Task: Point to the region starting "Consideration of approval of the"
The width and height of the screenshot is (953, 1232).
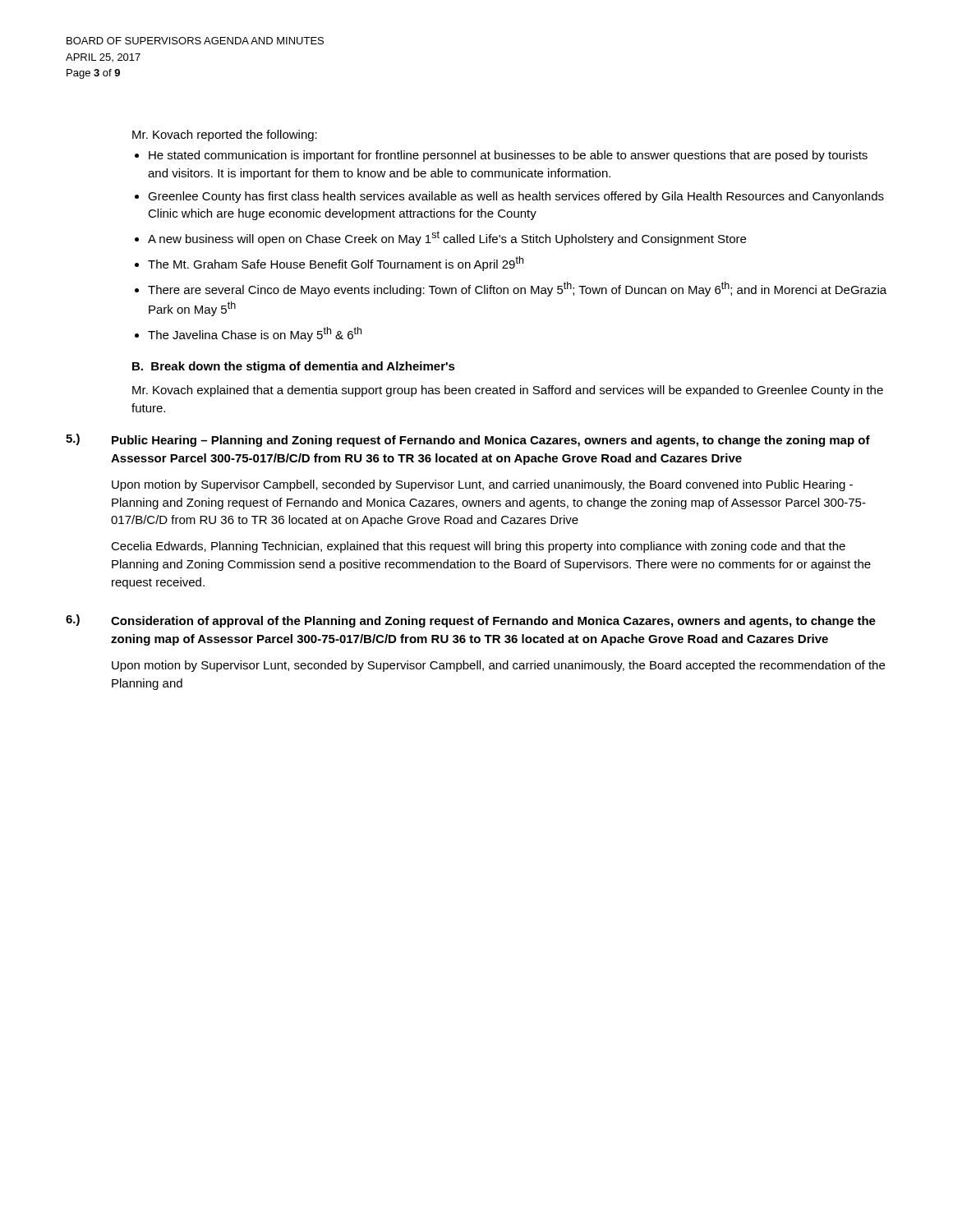Action: [493, 630]
